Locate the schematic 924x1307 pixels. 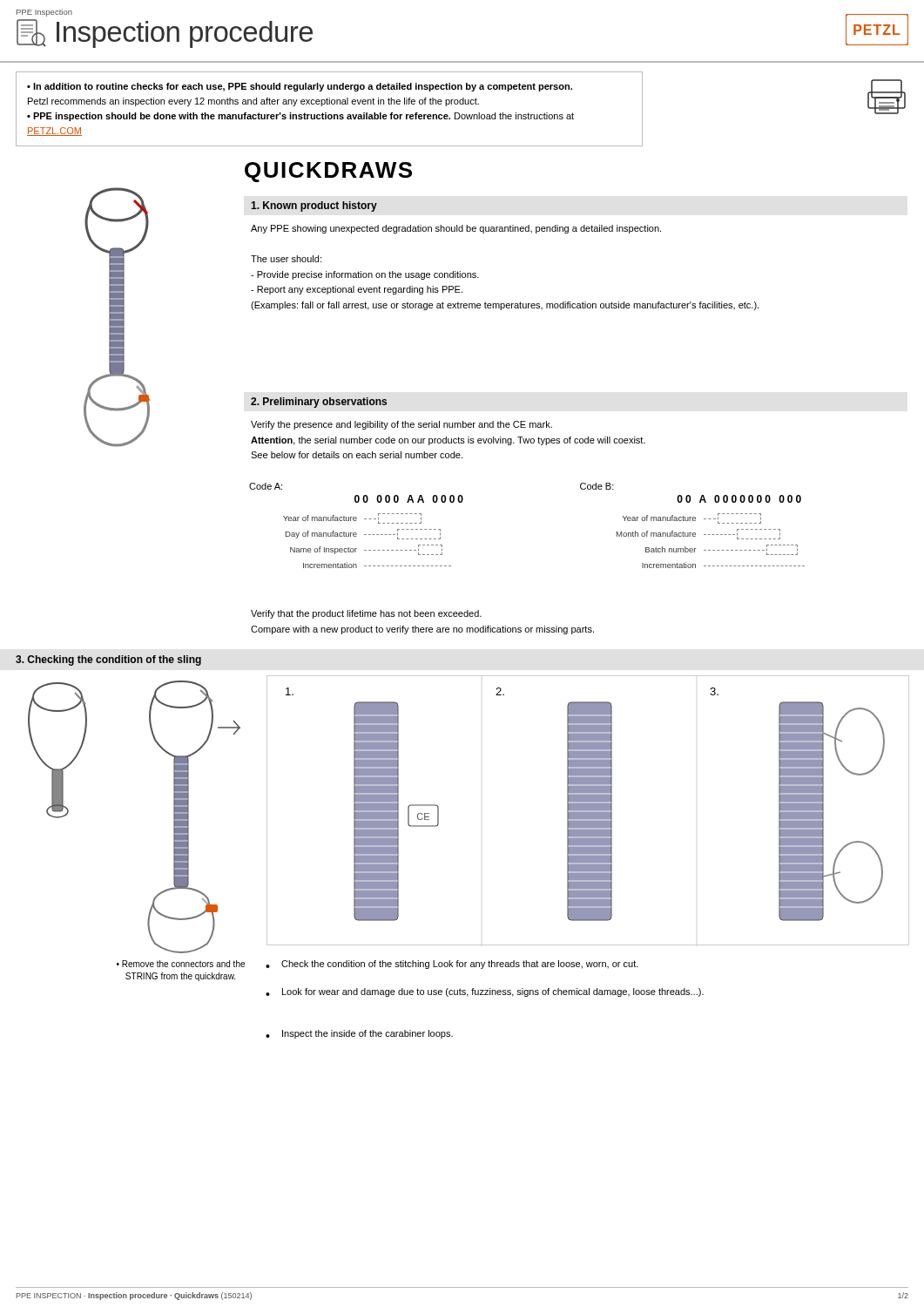coord(575,527)
